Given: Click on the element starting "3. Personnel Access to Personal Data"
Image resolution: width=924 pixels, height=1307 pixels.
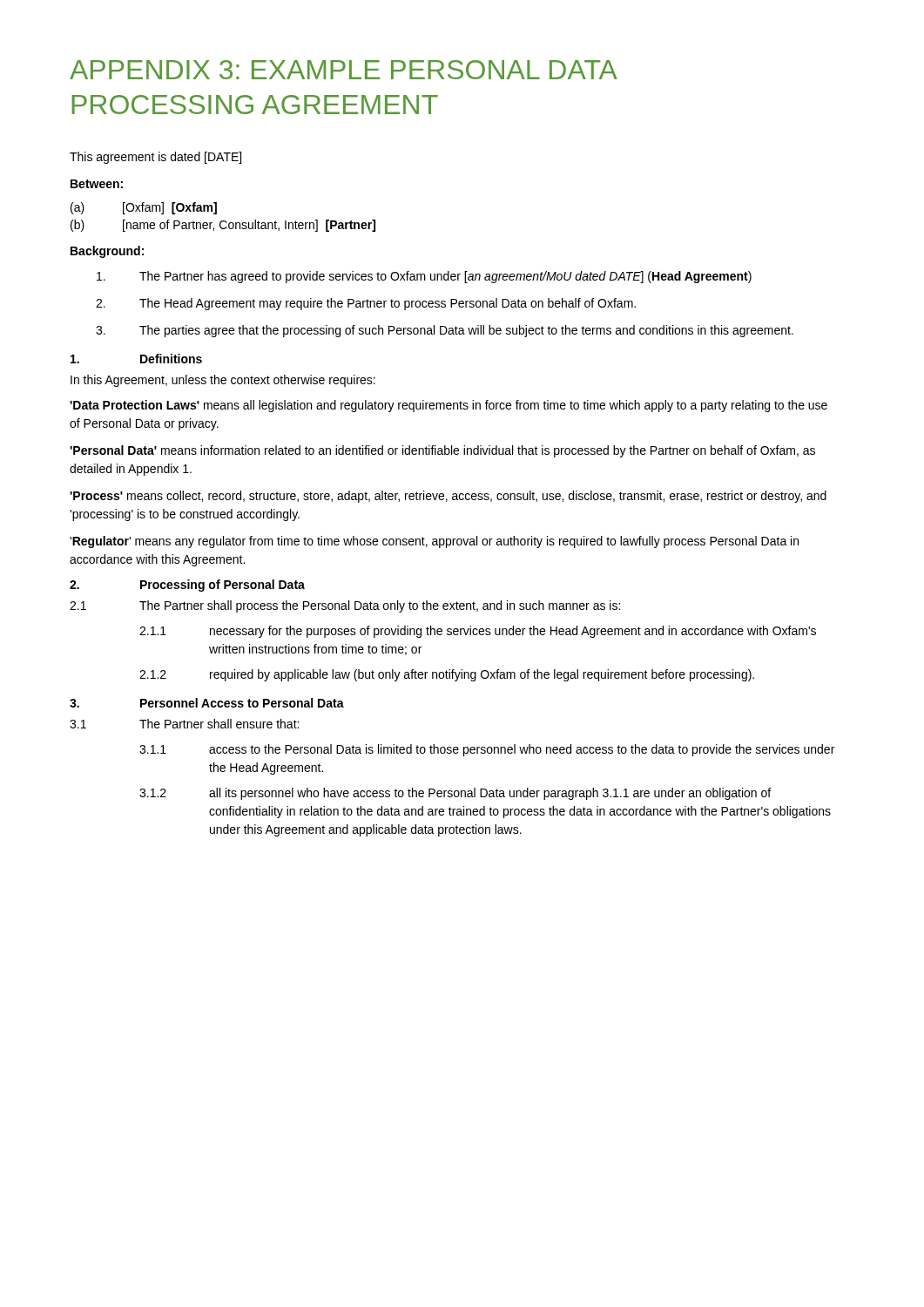Looking at the screenshot, I should (207, 703).
